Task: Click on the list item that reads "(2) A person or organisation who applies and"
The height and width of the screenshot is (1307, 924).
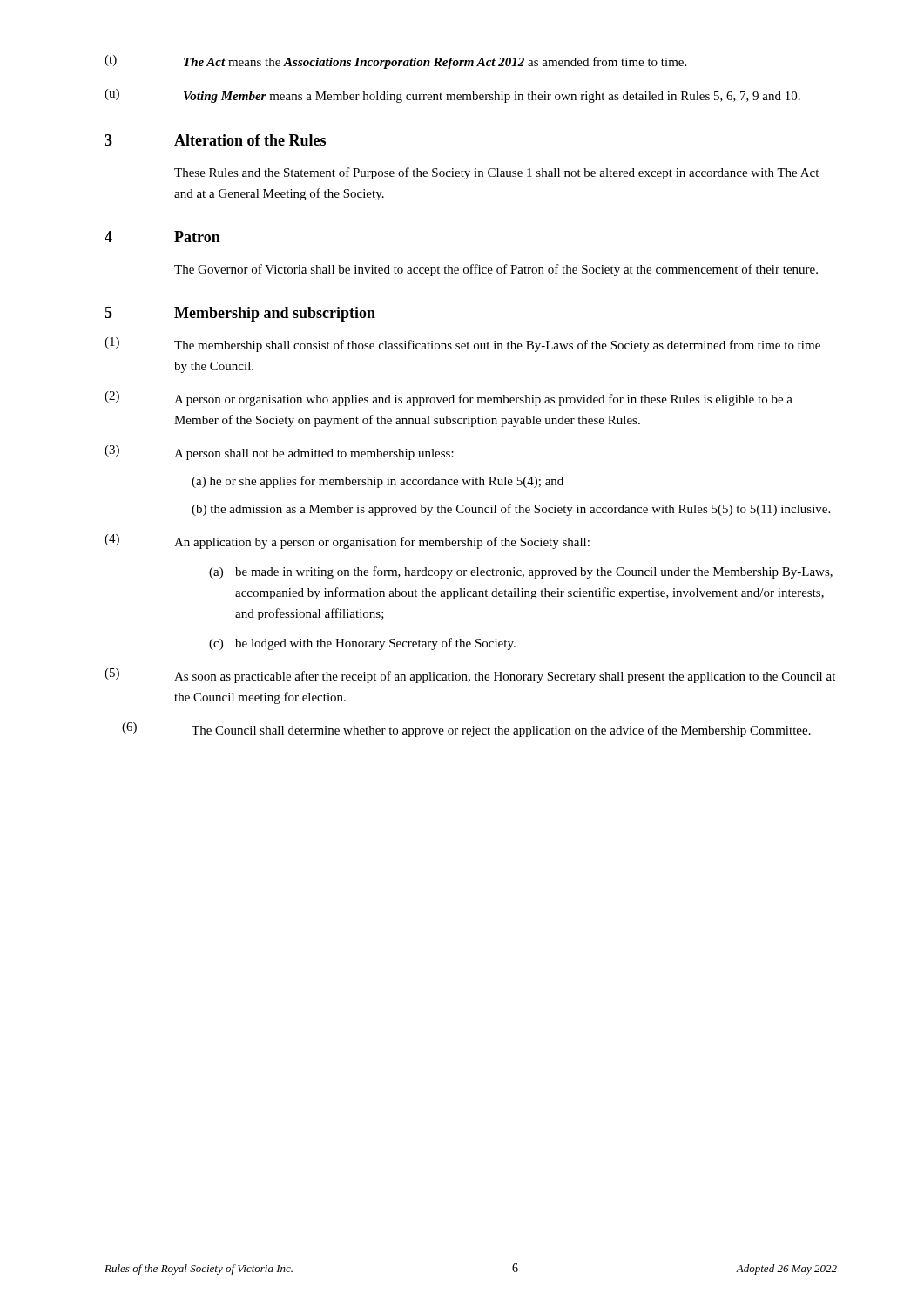Action: point(471,409)
